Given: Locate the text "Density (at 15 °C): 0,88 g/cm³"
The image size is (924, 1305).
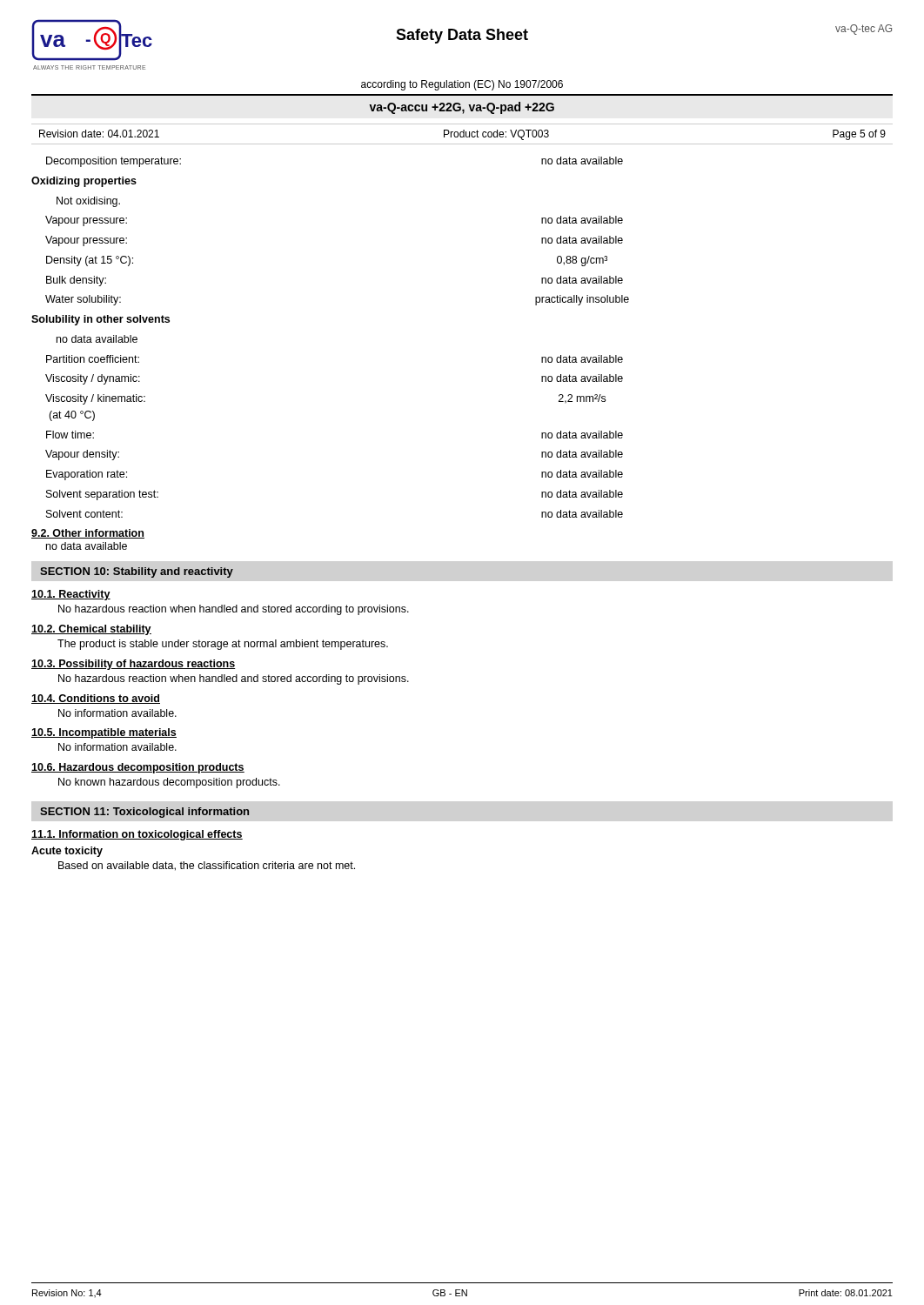Looking at the screenshot, I should [x=86, y=261].
